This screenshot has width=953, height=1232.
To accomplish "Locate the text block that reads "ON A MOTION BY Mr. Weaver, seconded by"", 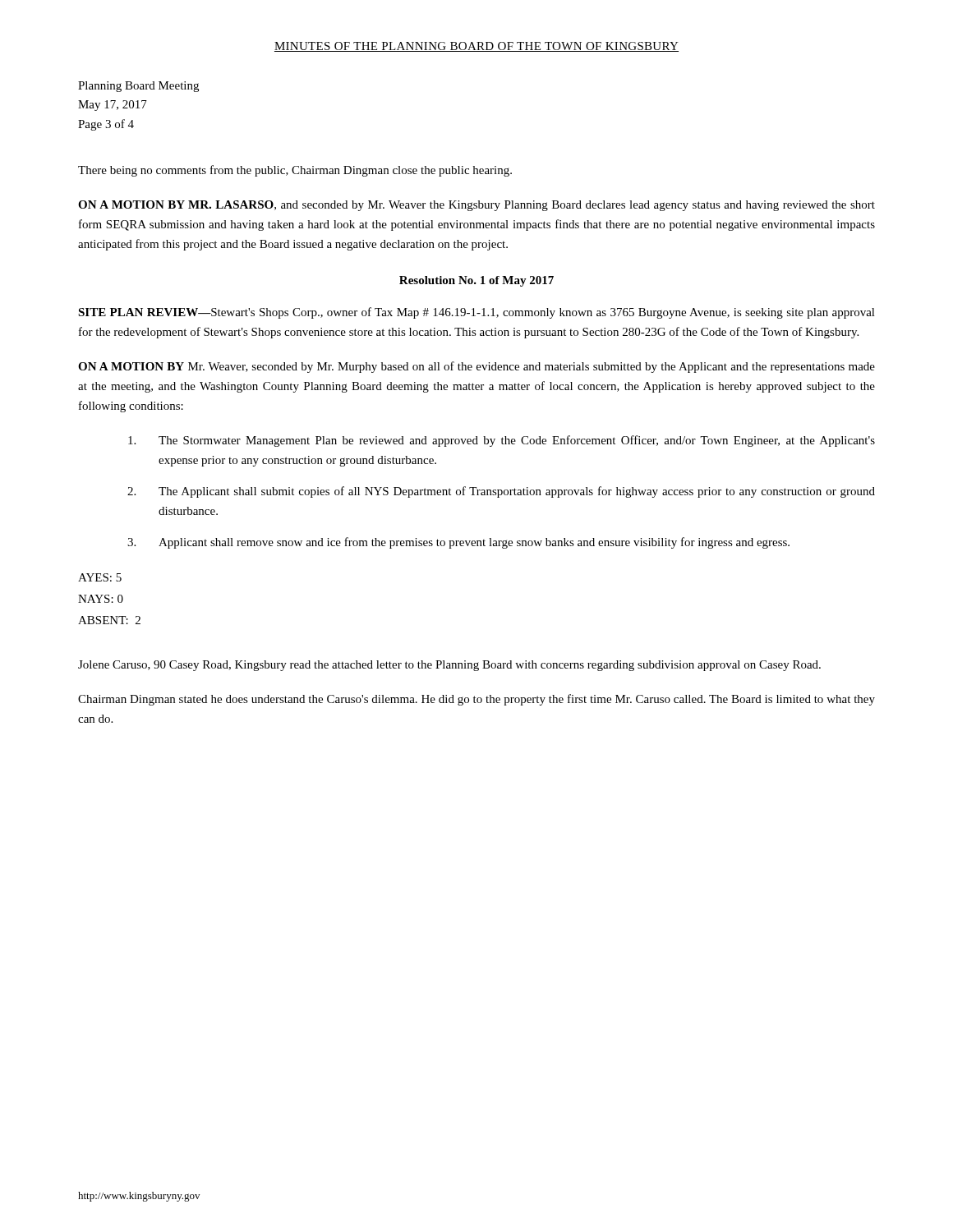I will tap(476, 386).
